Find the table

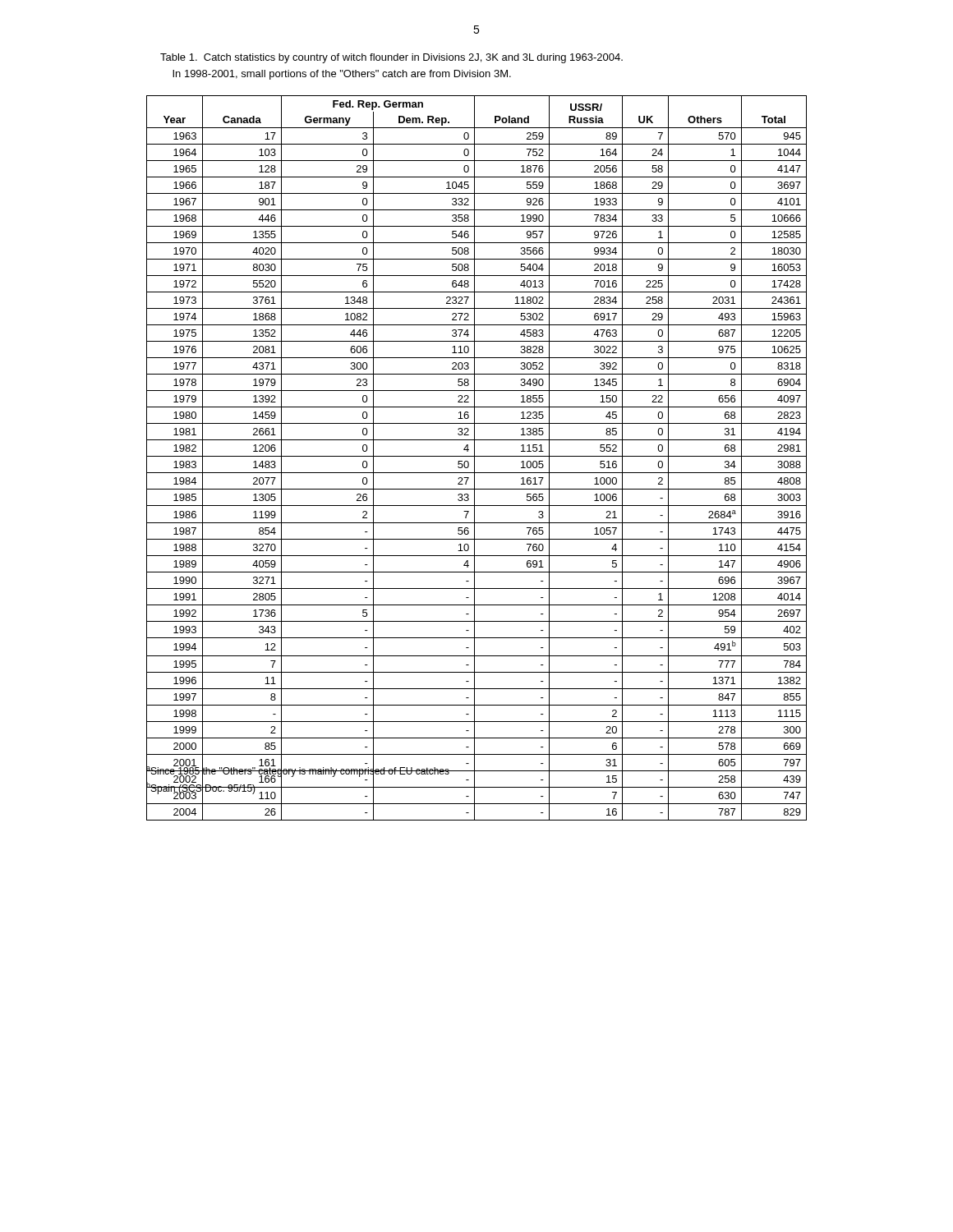pyautogui.click(x=476, y=458)
